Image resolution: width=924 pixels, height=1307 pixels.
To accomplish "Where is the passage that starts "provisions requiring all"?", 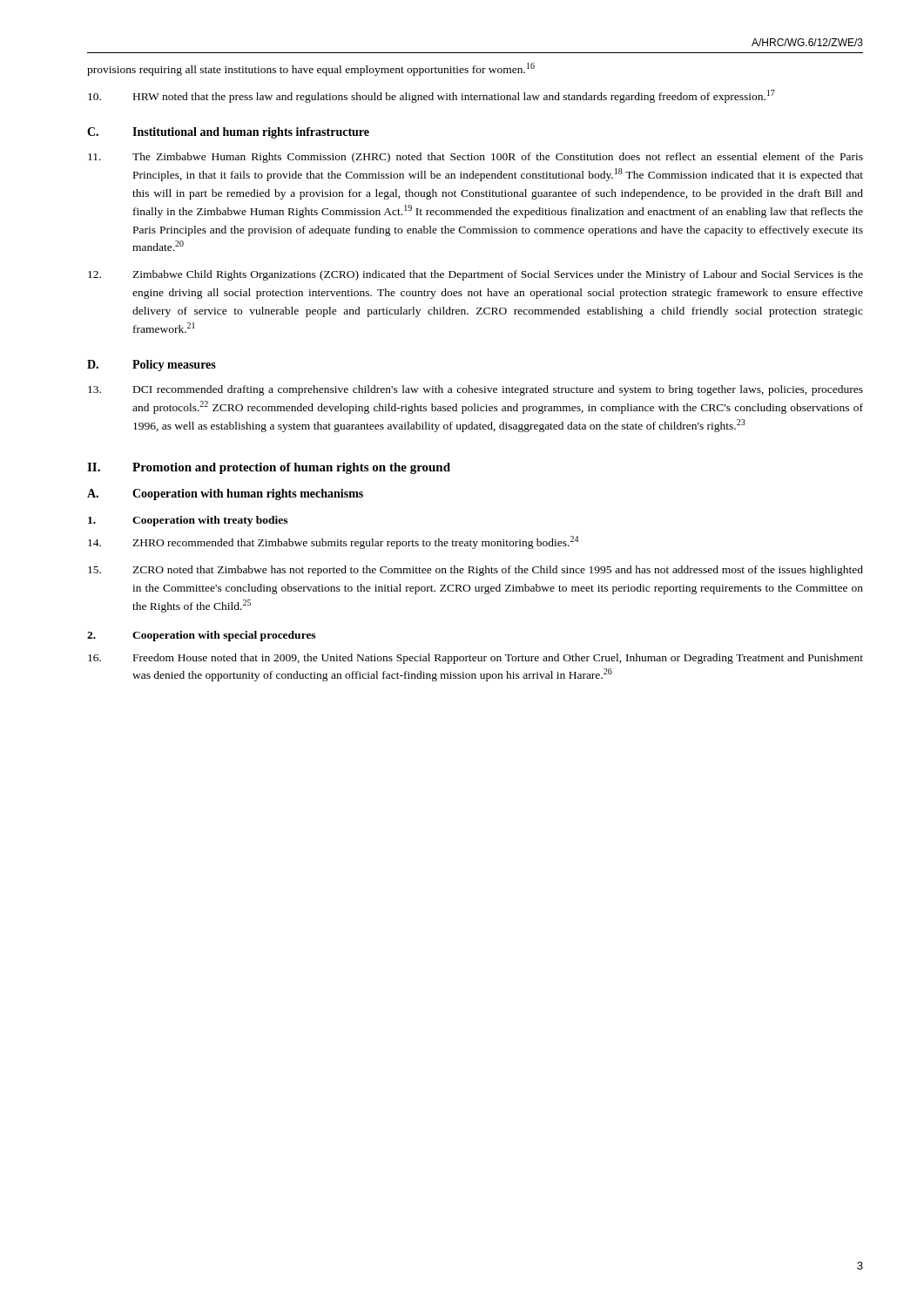I will point(311,68).
